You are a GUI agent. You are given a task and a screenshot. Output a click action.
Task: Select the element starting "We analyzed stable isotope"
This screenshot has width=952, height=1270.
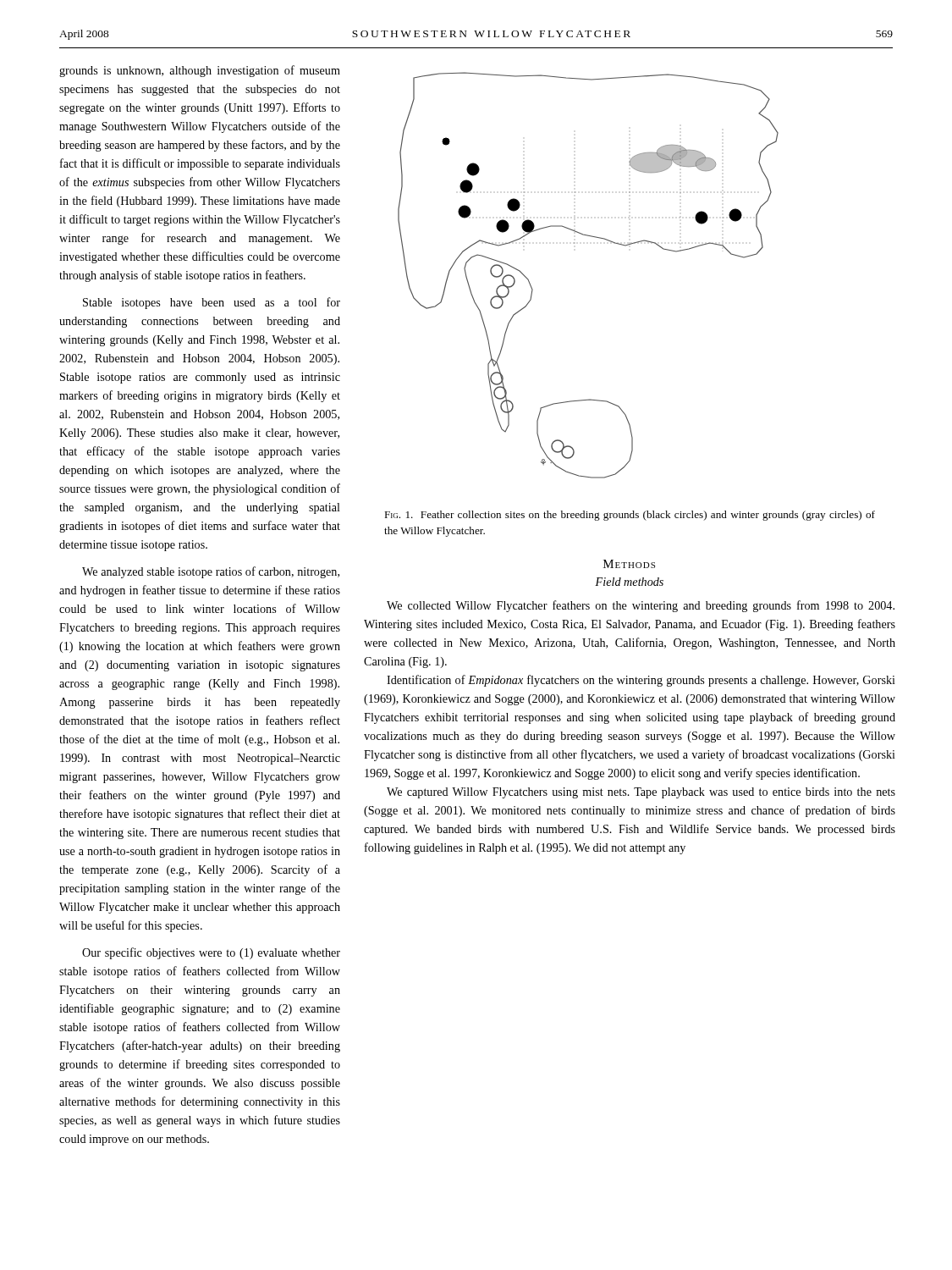tap(200, 748)
